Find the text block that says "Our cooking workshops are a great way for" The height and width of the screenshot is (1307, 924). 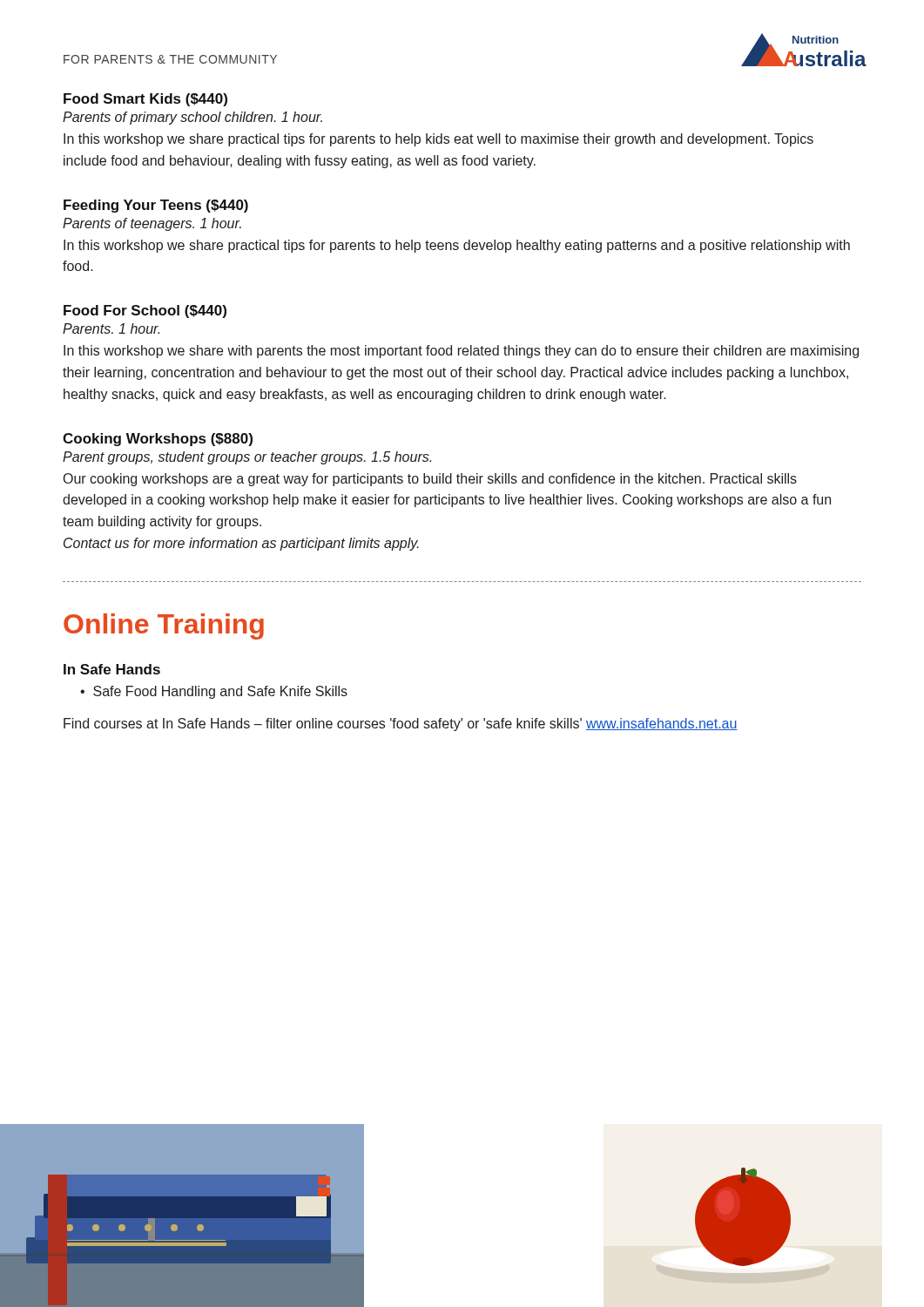coord(447,511)
